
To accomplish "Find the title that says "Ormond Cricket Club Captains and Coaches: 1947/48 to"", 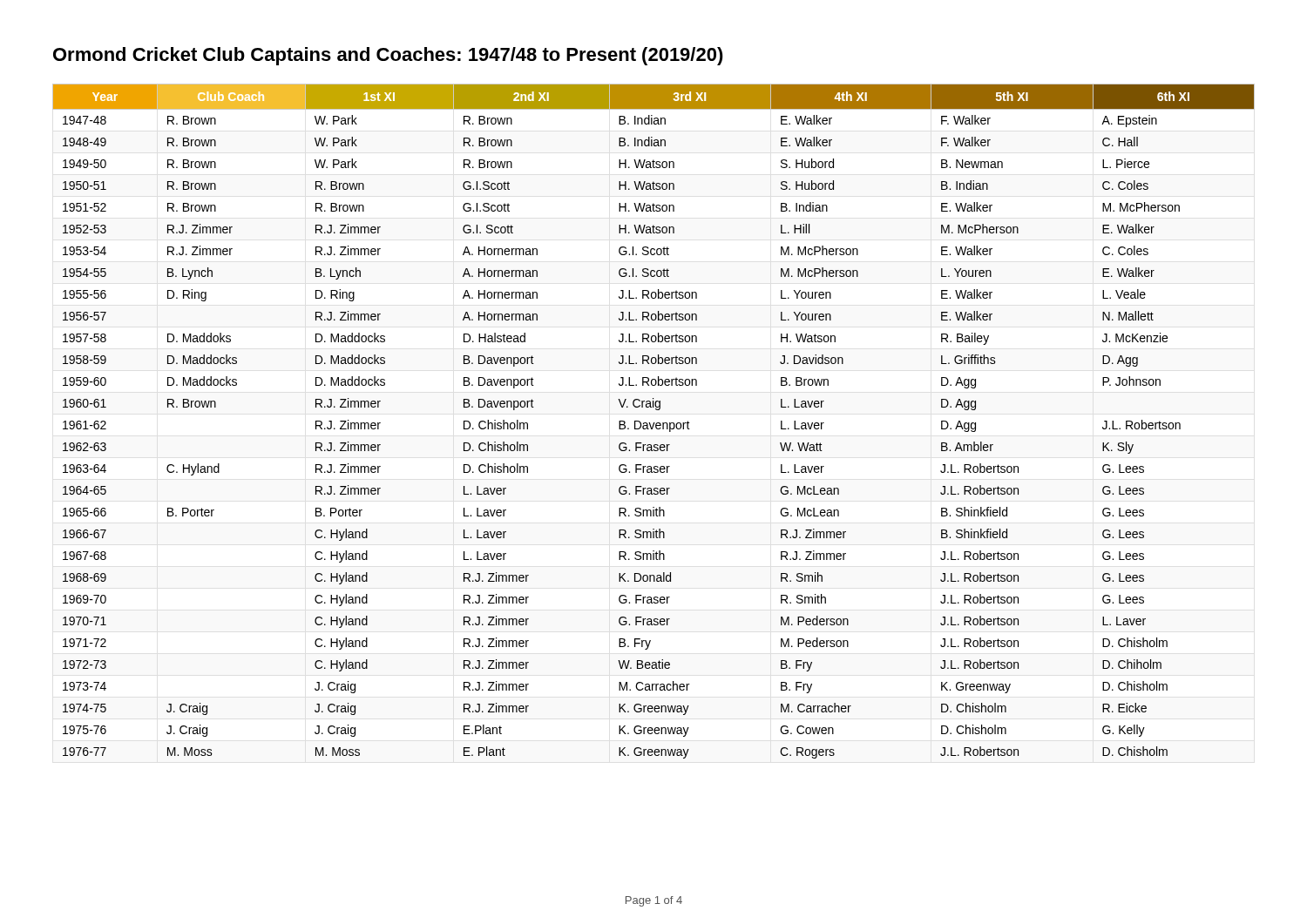I will click(388, 54).
